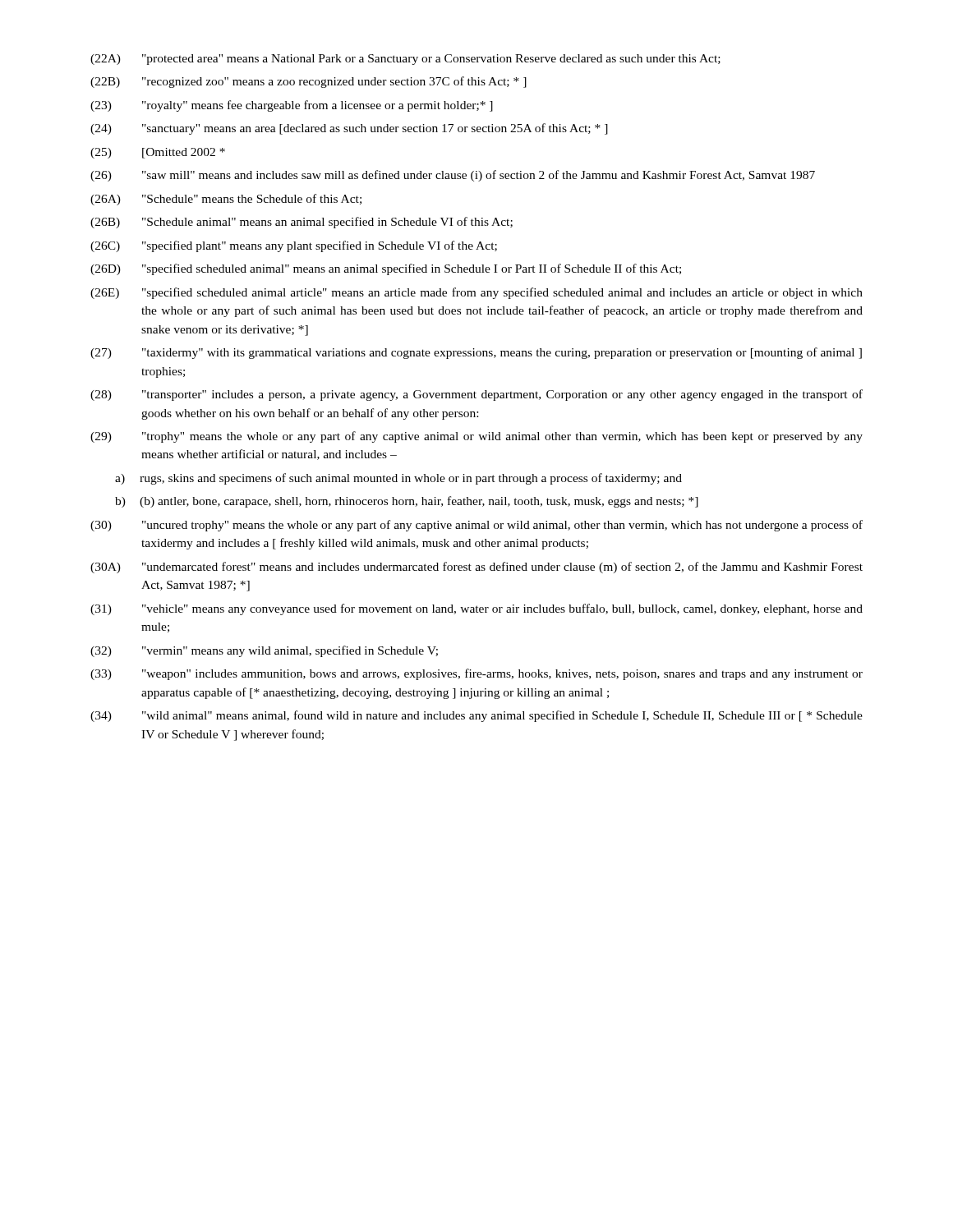
Task: Where is the passage that starts "(34) "wild animal""?
Action: coord(476,725)
